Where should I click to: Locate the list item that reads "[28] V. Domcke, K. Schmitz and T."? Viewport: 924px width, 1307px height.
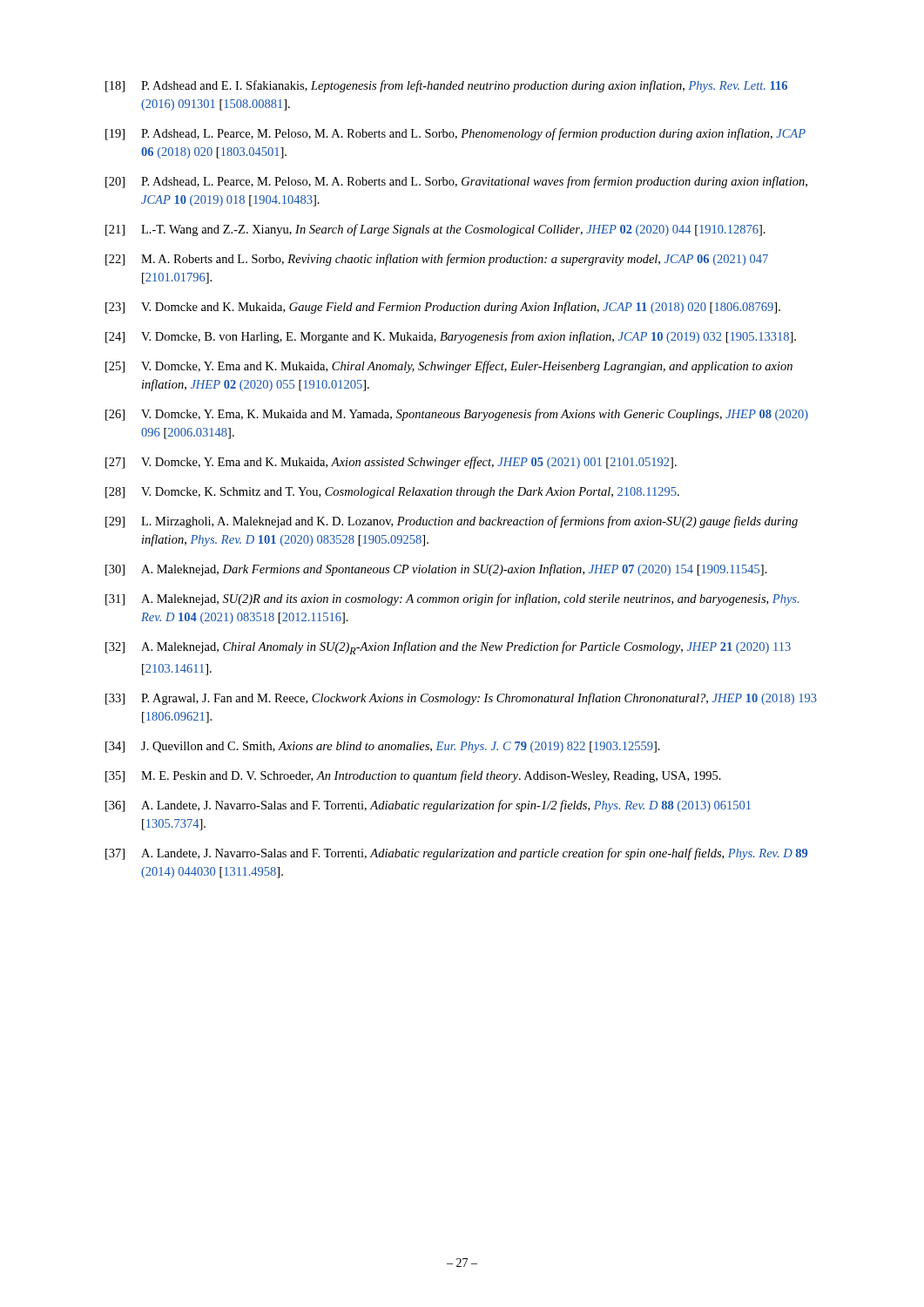462,492
